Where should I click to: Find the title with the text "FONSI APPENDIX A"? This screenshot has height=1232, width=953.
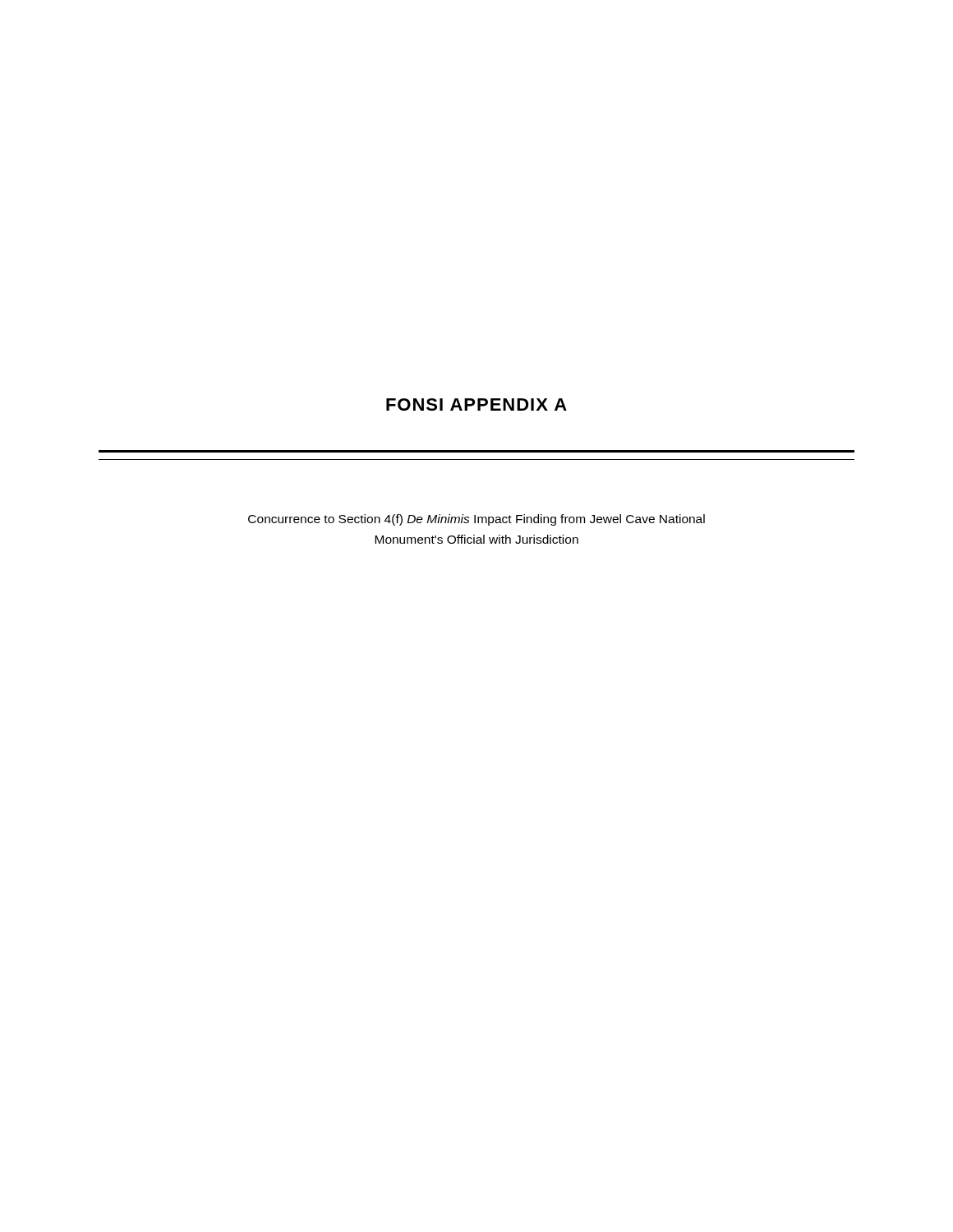point(476,405)
